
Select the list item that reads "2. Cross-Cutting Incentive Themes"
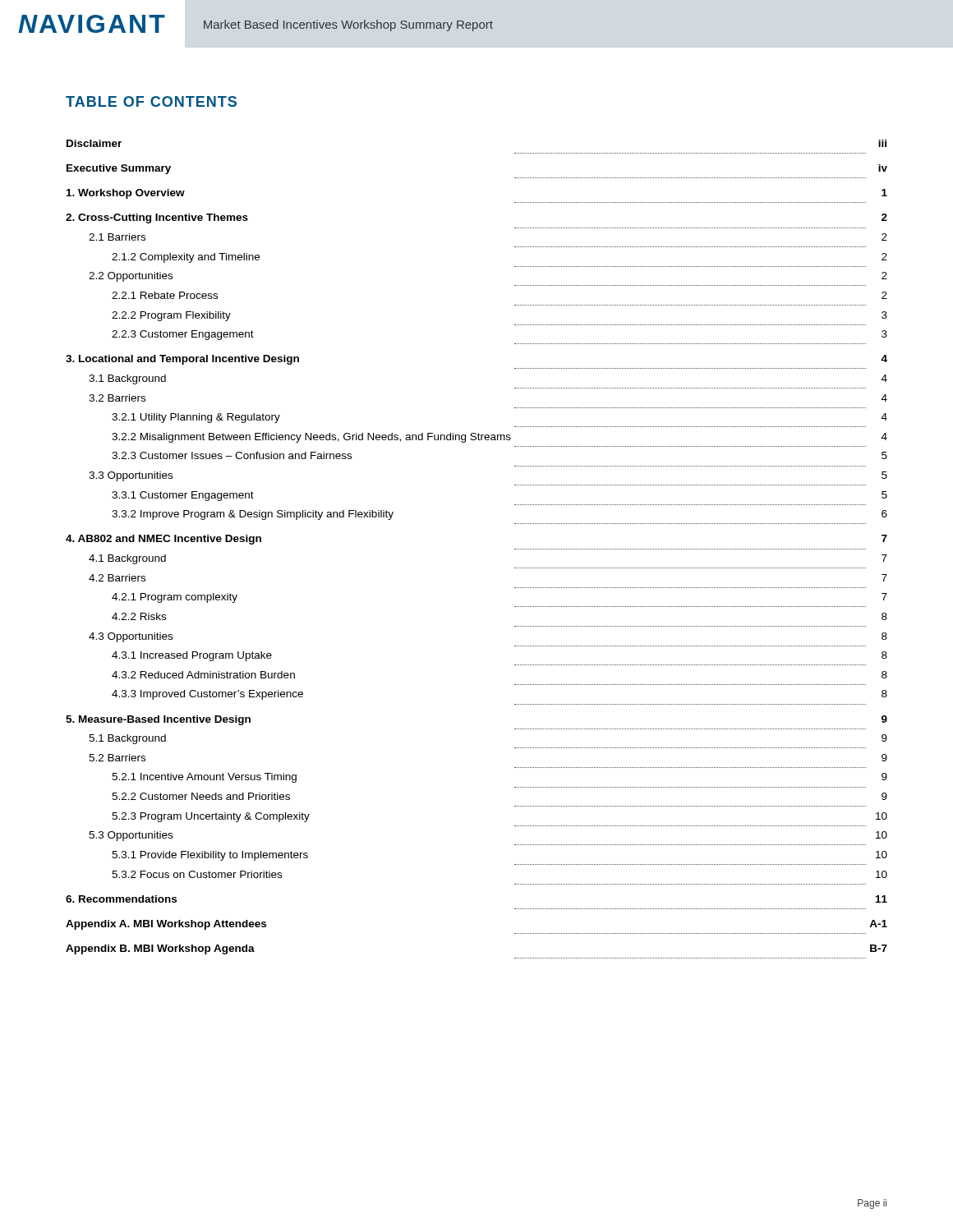click(157, 218)
